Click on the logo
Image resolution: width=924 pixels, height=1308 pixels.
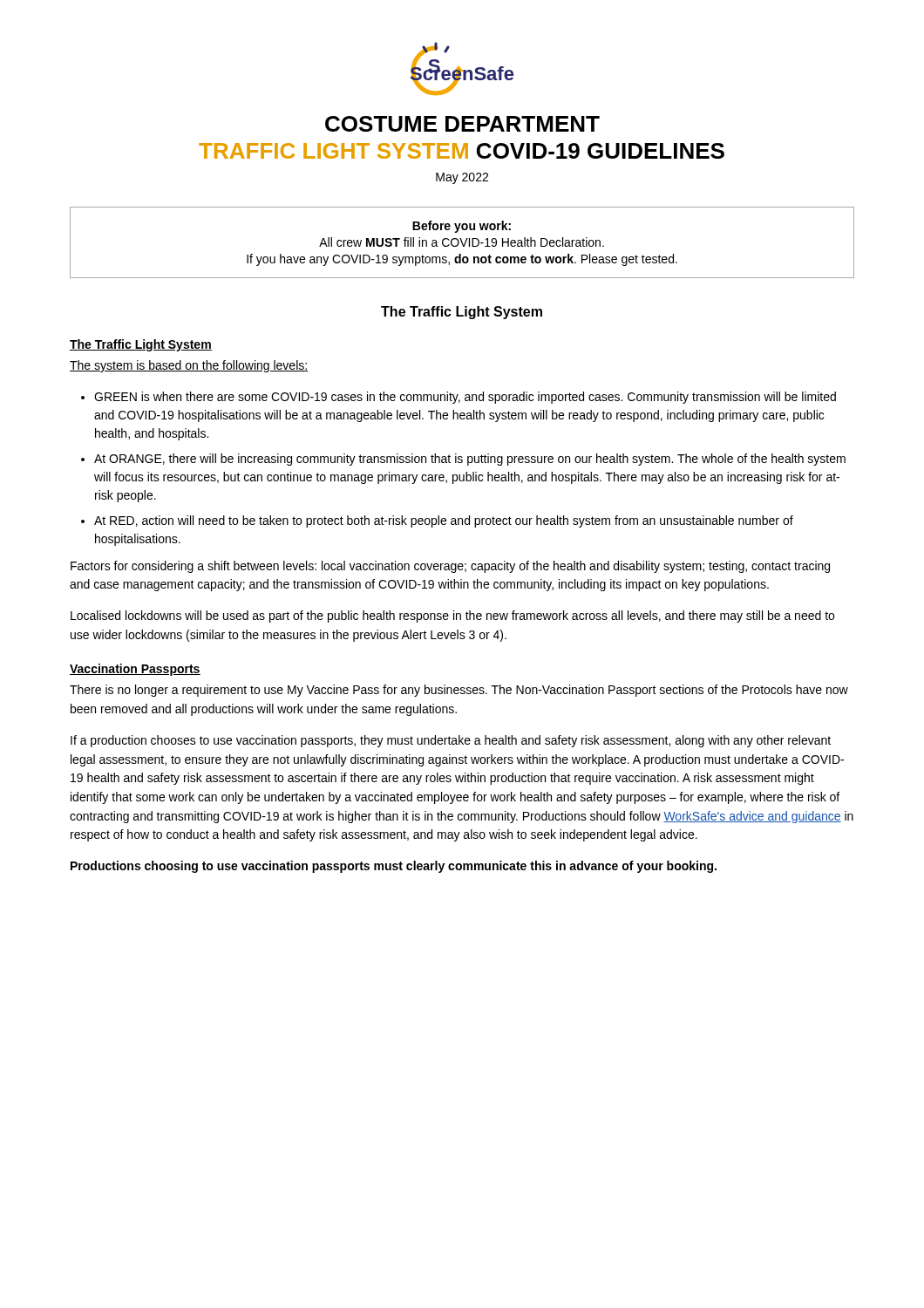(462, 67)
